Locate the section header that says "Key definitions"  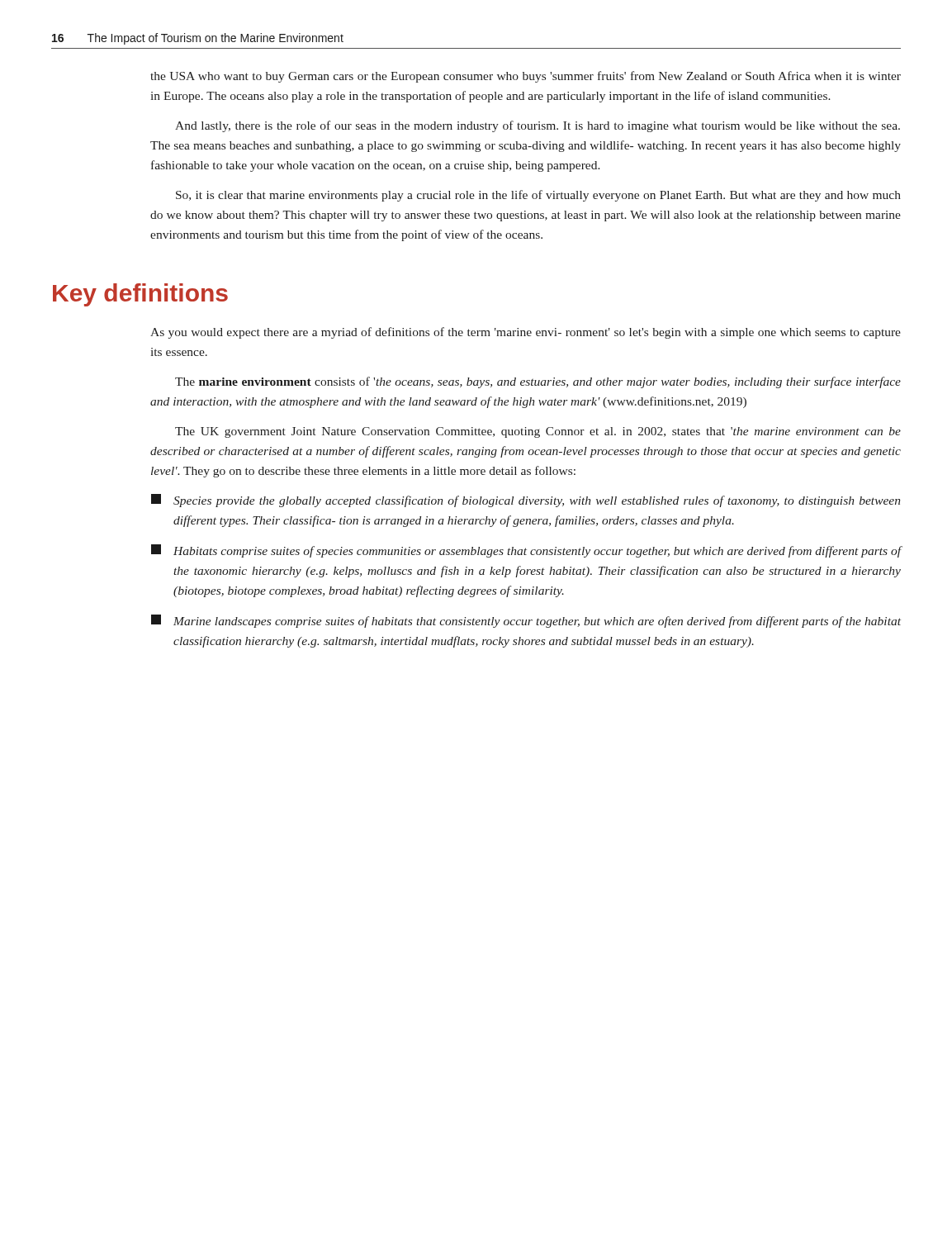tap(140, 295)
